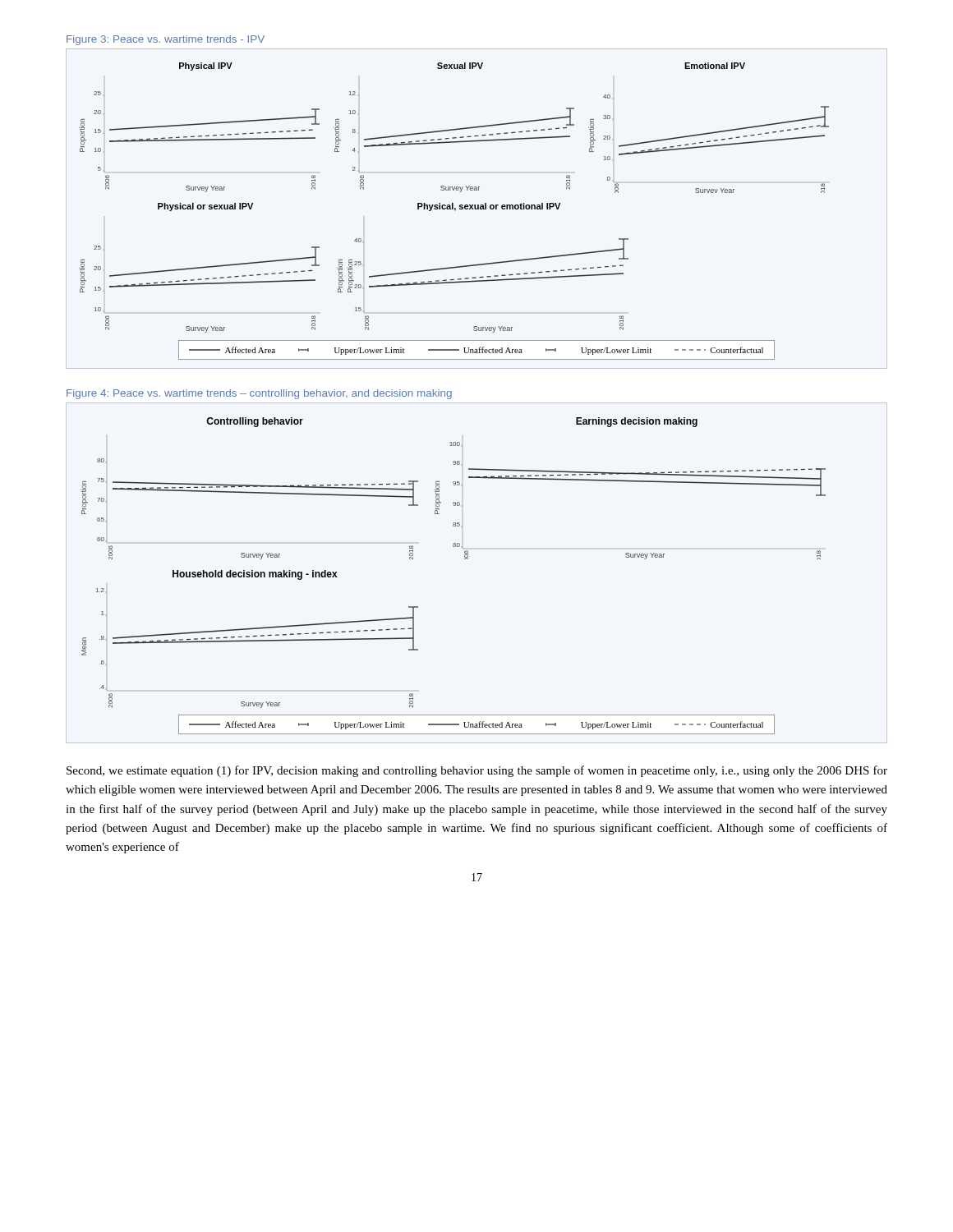Find the caption on this page that starts "Figure 3: Peace vs. wartime trends"
953x1232 pixels.
tap(165, 39)
